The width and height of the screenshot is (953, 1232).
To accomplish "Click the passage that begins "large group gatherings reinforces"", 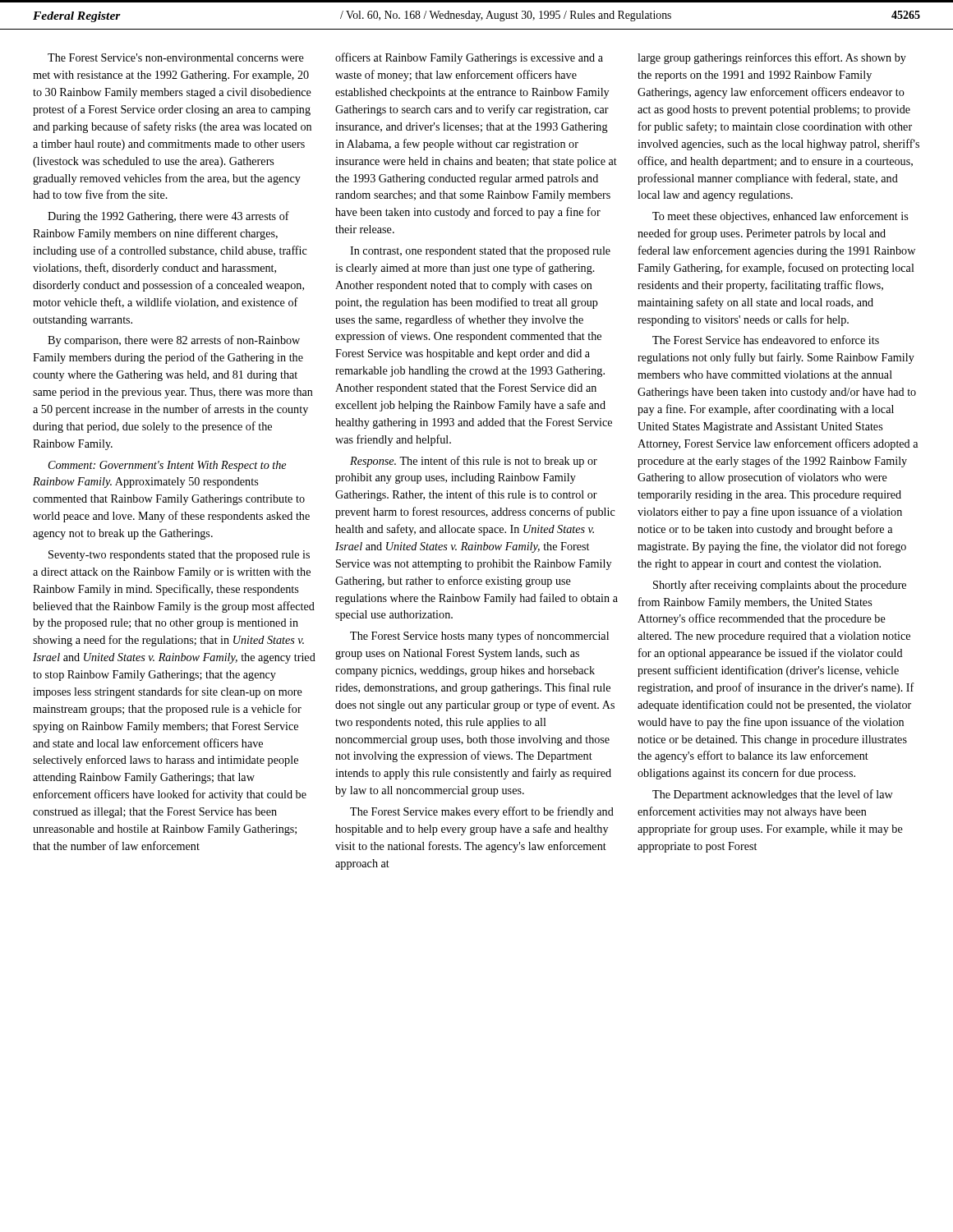I will click(x=779, y=452).
